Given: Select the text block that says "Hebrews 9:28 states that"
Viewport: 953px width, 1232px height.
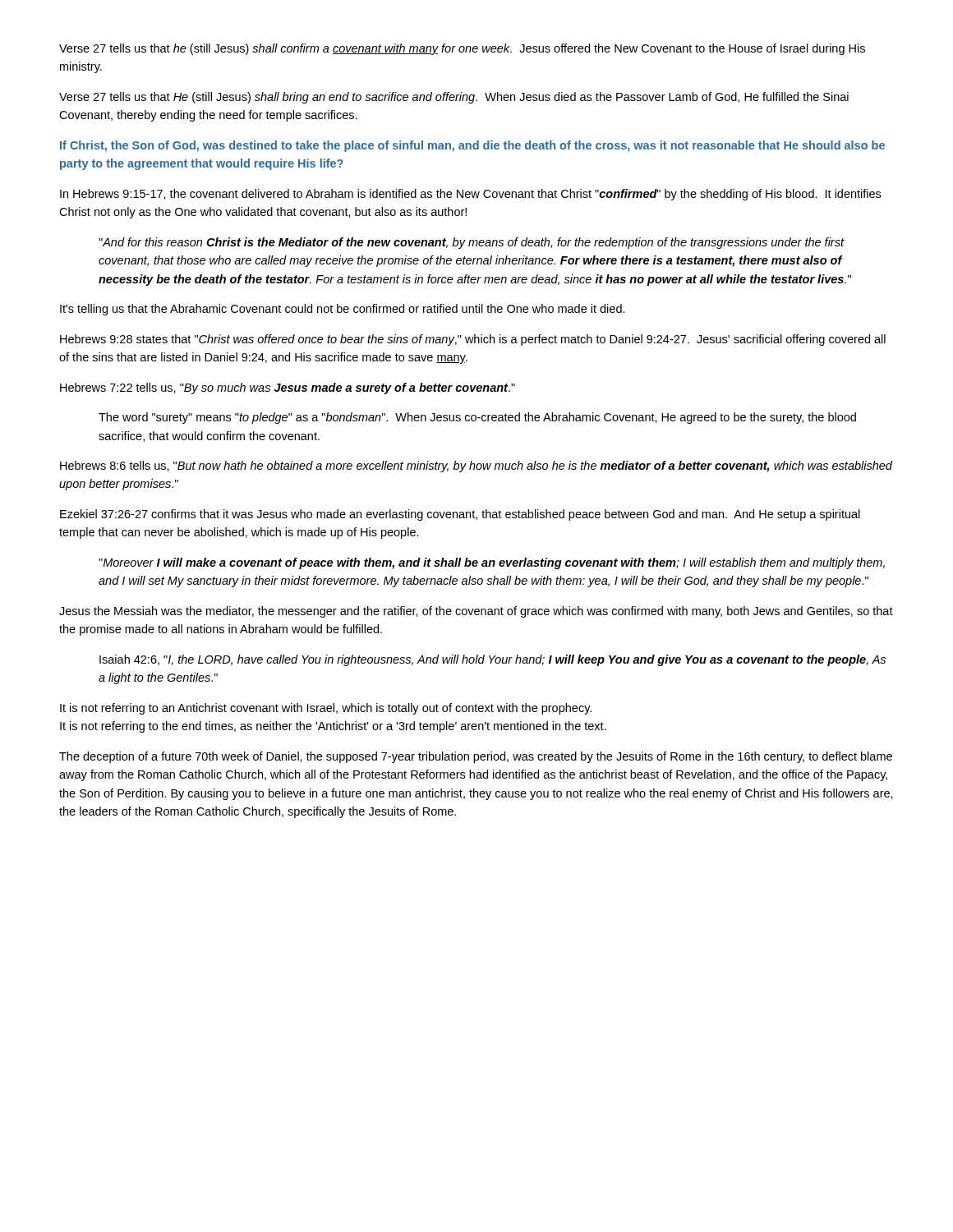Looking at the screenshot, I should coord(473,348).
